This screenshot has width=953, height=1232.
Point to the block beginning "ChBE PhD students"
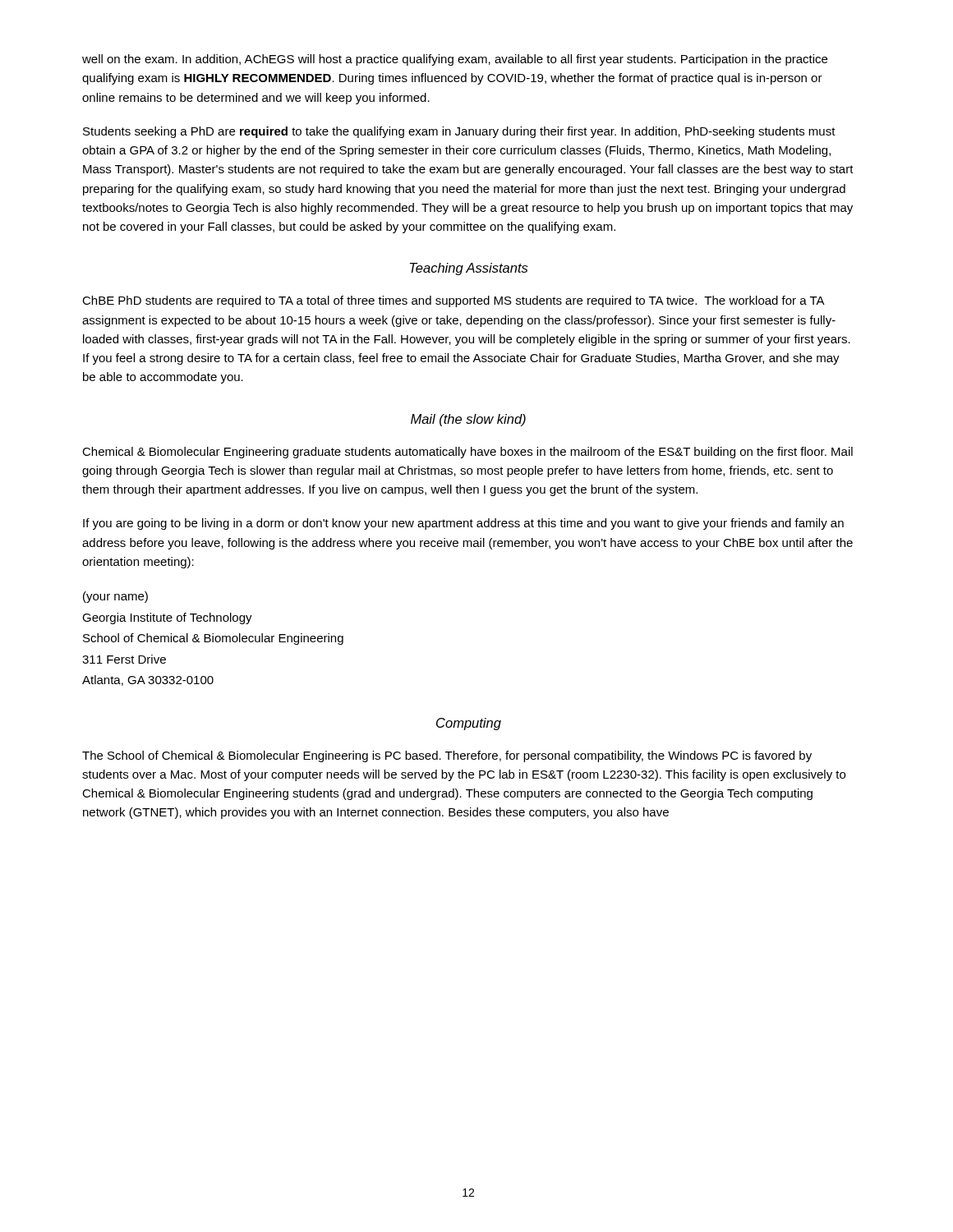[466, 339]
